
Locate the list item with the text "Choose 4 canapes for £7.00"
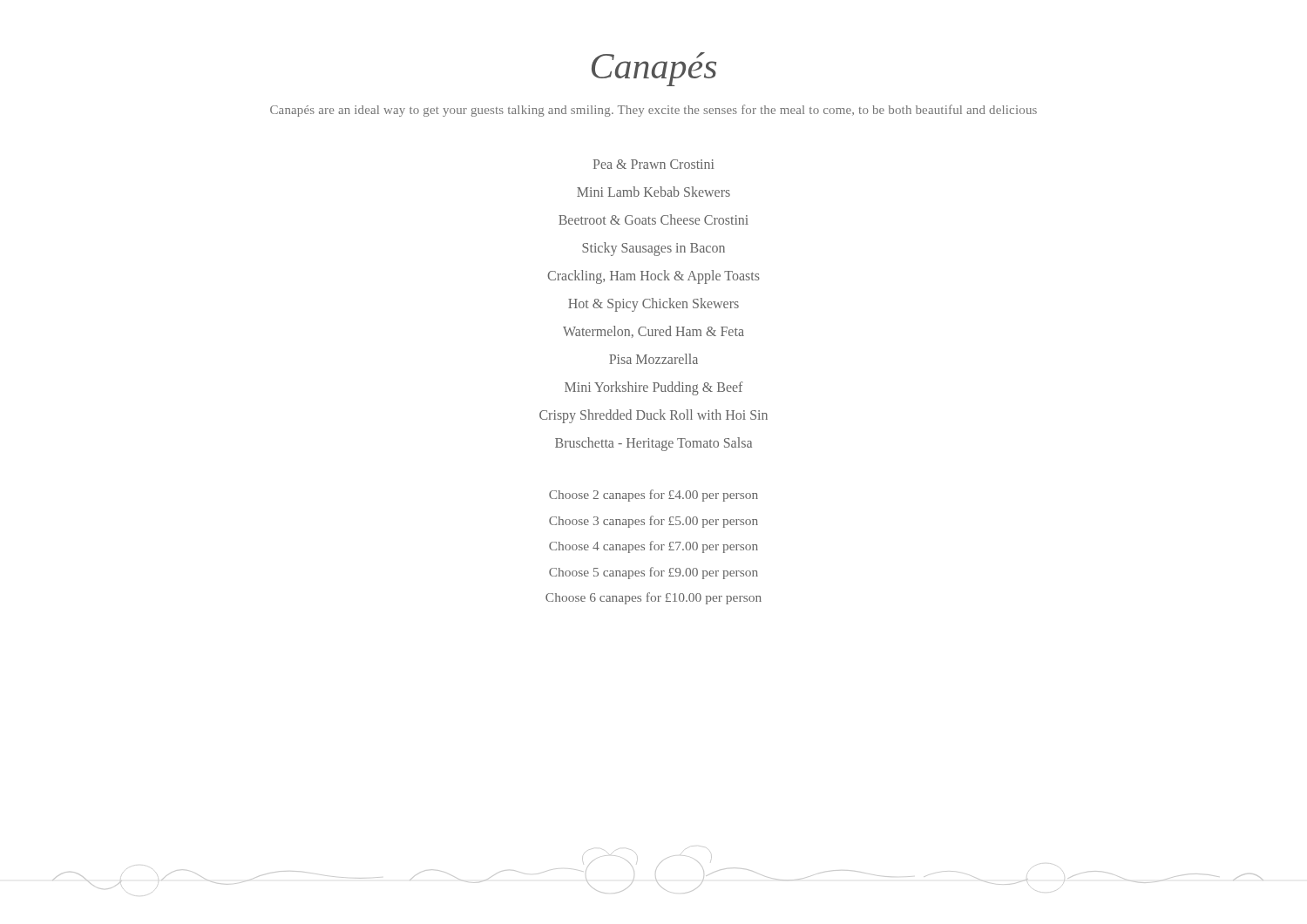coord(654,546)
